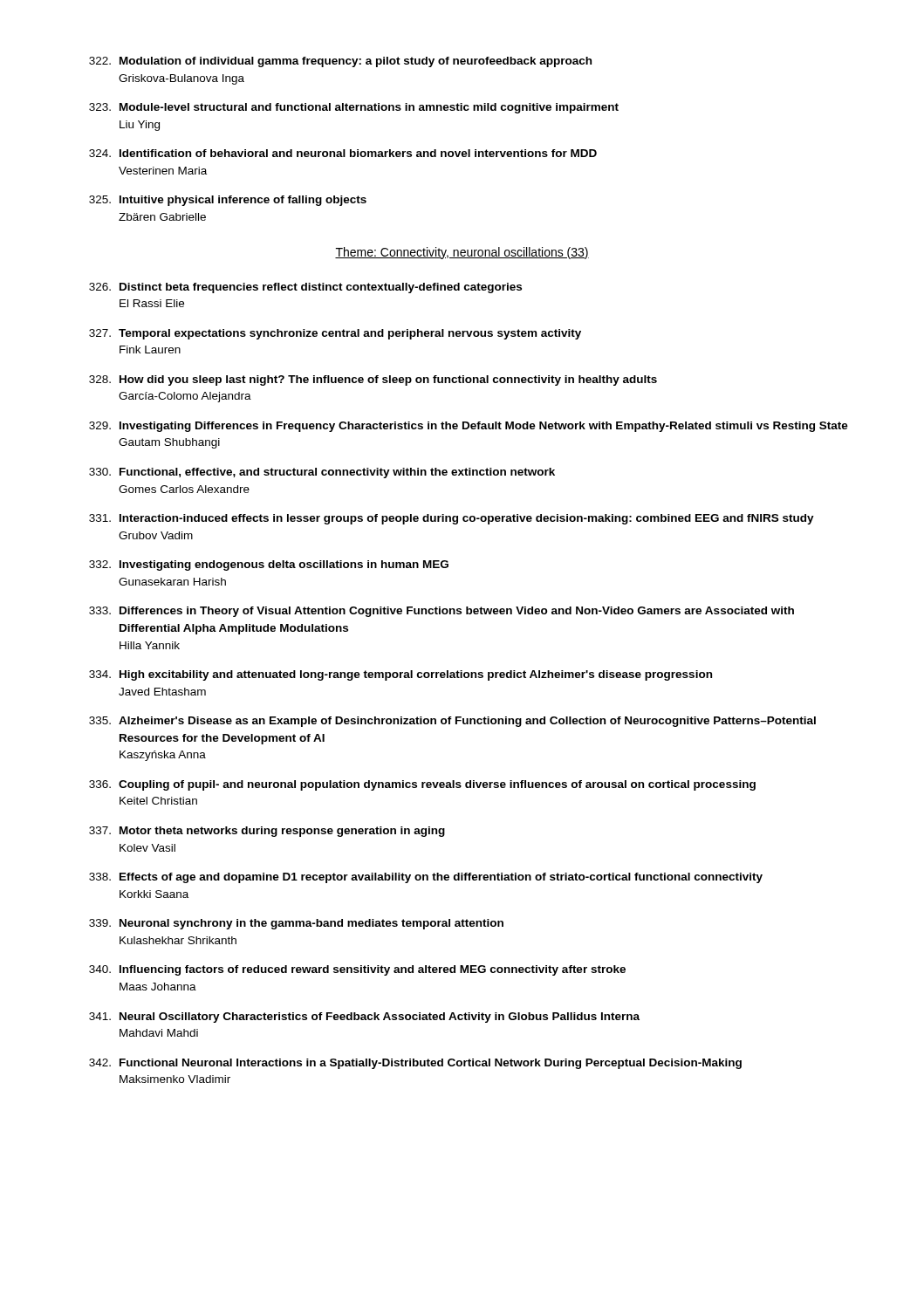Image resolution: width=924 pixels, height=1309 pixels.
Task: Select the block starting "331. Interaction-induced effects in lesser groups of people"
Action: point(462,527)
